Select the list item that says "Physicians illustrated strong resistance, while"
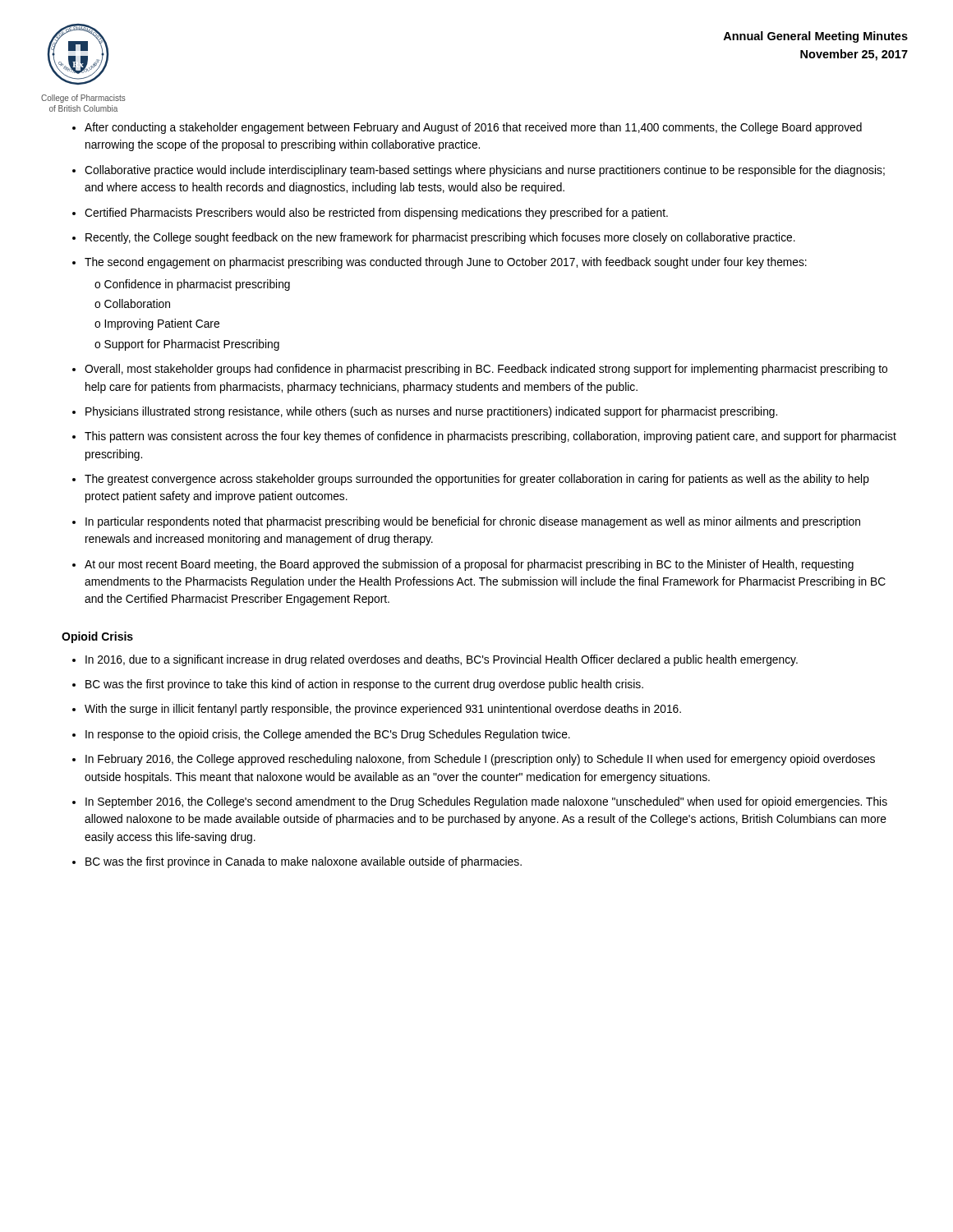The height and width of the screenshot is (1232, 953). (431, 412)
